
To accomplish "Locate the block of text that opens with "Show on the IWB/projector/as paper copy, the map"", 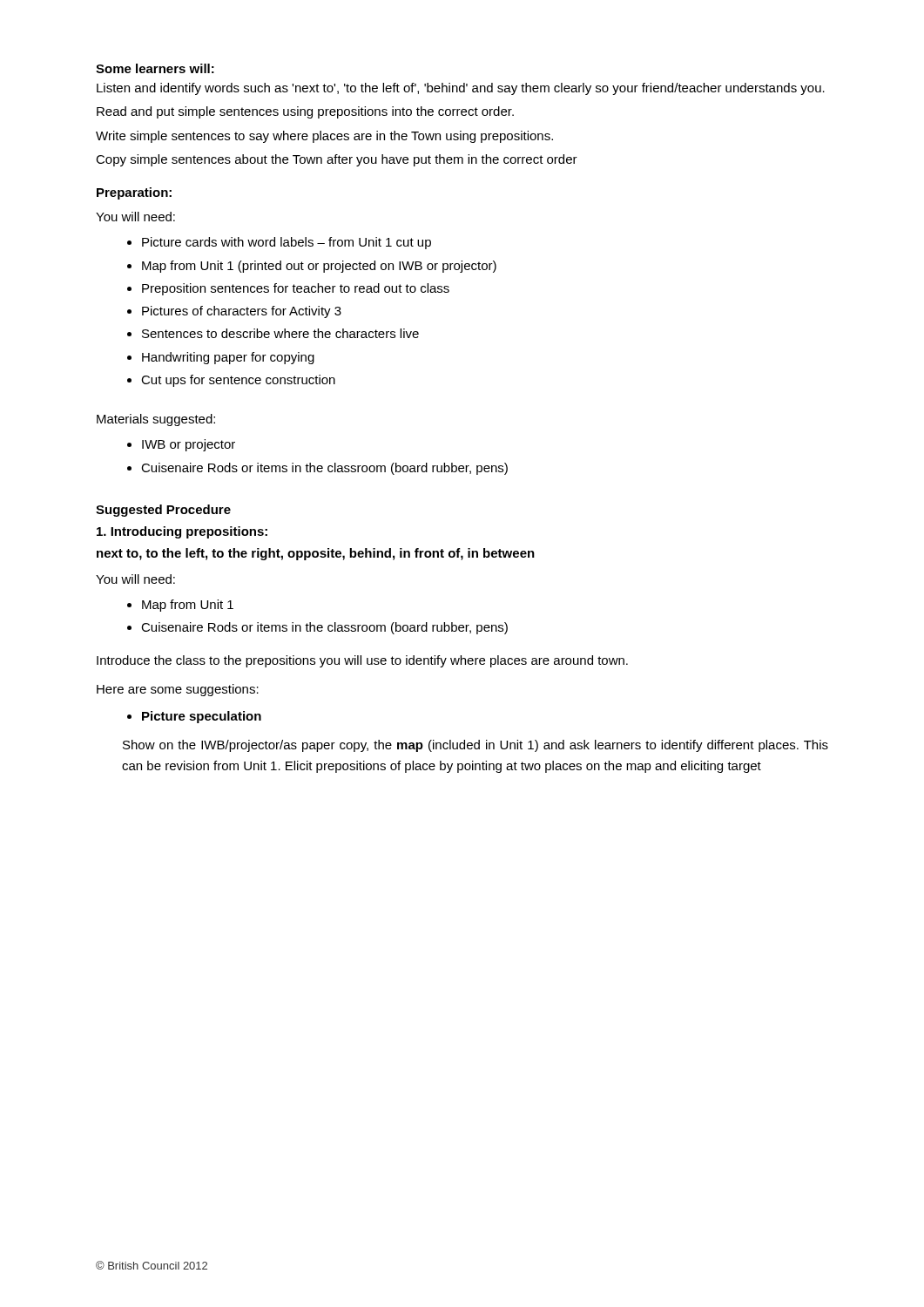I will pyautogui.click(x=475, y=755).
